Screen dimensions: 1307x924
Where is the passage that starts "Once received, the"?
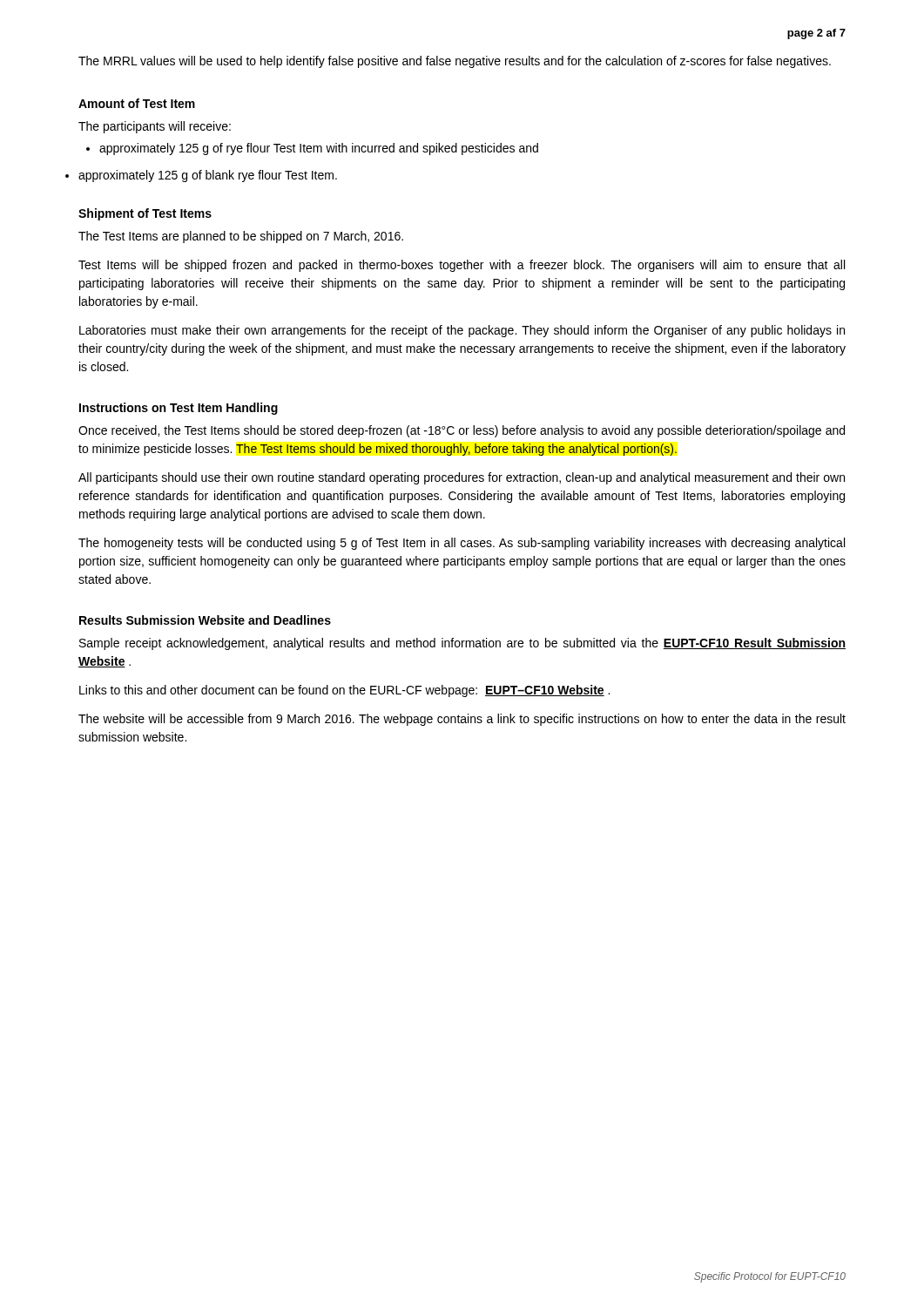(x=462, y=440)
